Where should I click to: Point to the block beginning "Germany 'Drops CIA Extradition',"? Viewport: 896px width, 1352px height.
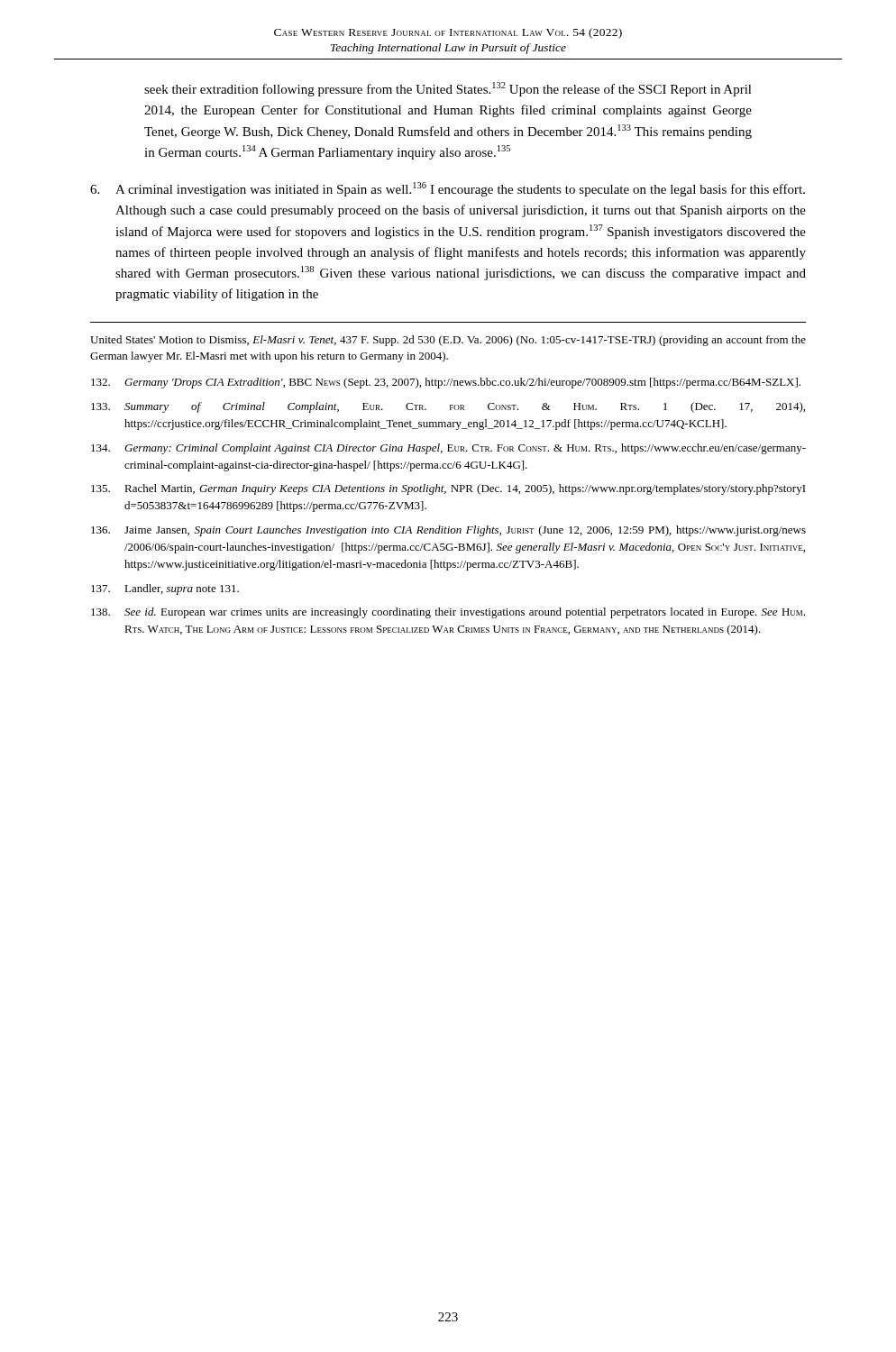pyautogui.click(x=448, y=383)
